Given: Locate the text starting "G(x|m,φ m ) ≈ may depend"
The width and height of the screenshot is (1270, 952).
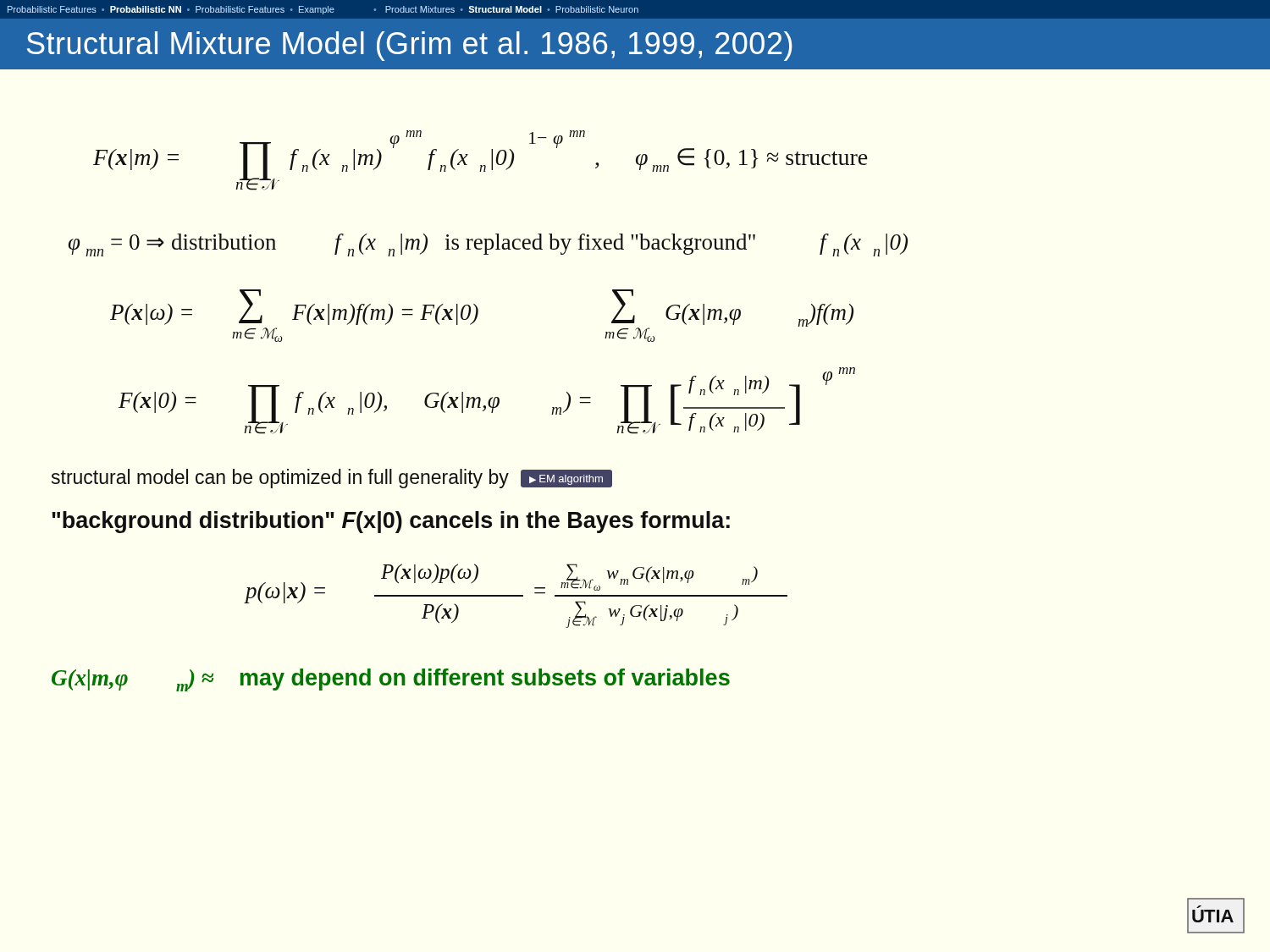Looking at the screenshot, I should coord(432,676).
